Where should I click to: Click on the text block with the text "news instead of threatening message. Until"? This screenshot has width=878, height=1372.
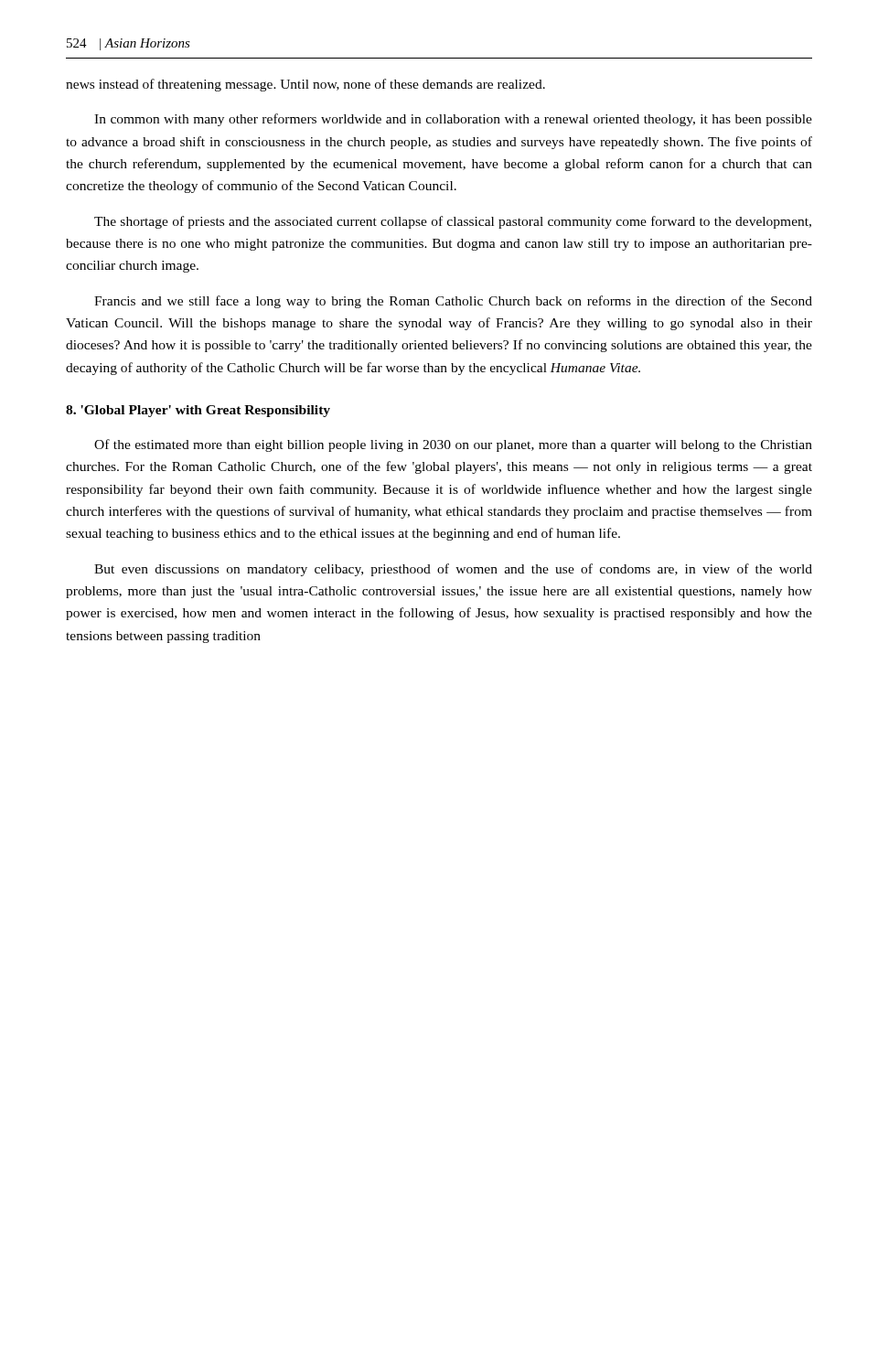point(439,84)
